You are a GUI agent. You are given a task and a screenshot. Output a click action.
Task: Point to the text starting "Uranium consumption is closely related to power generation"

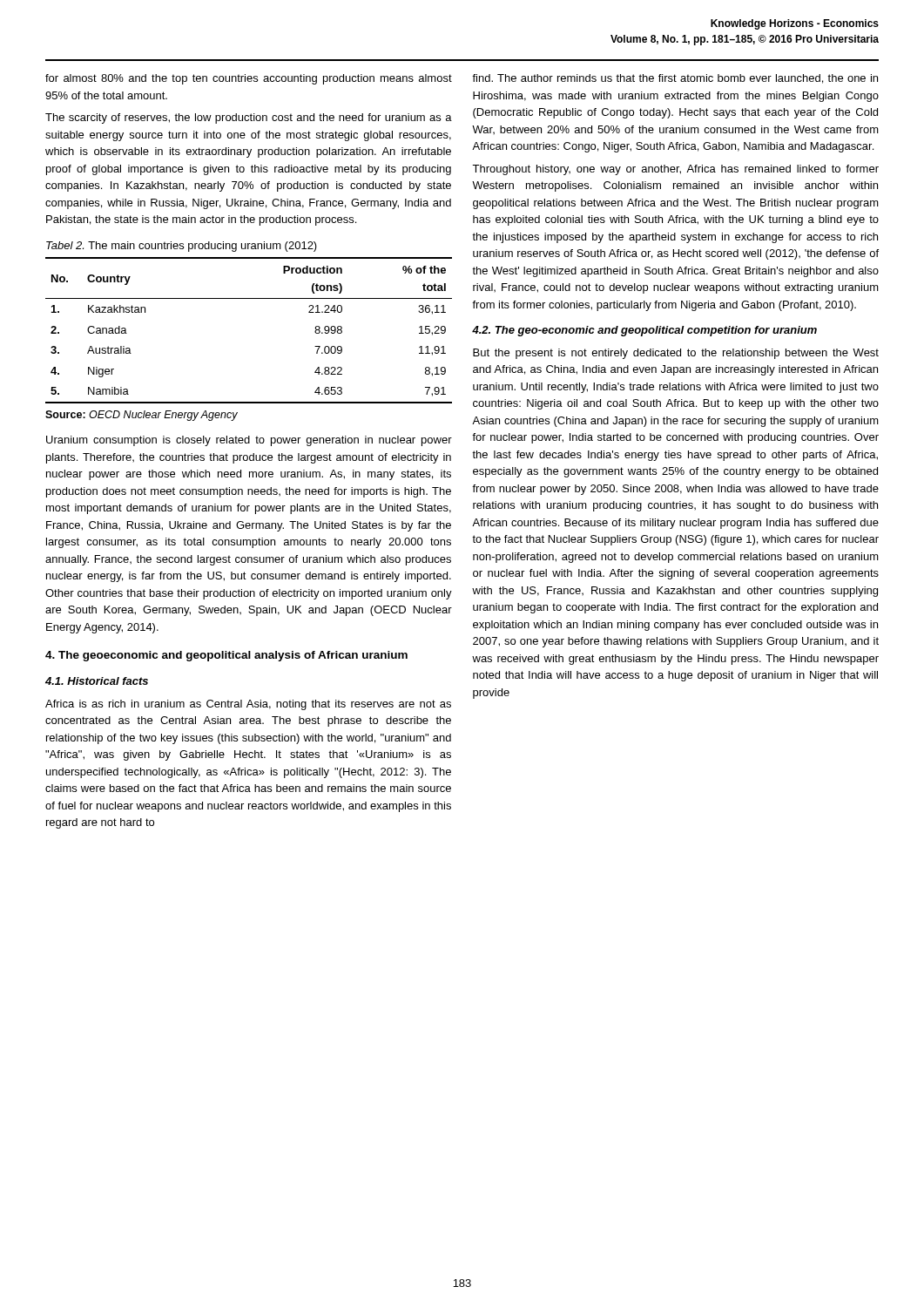coord(248,534)
